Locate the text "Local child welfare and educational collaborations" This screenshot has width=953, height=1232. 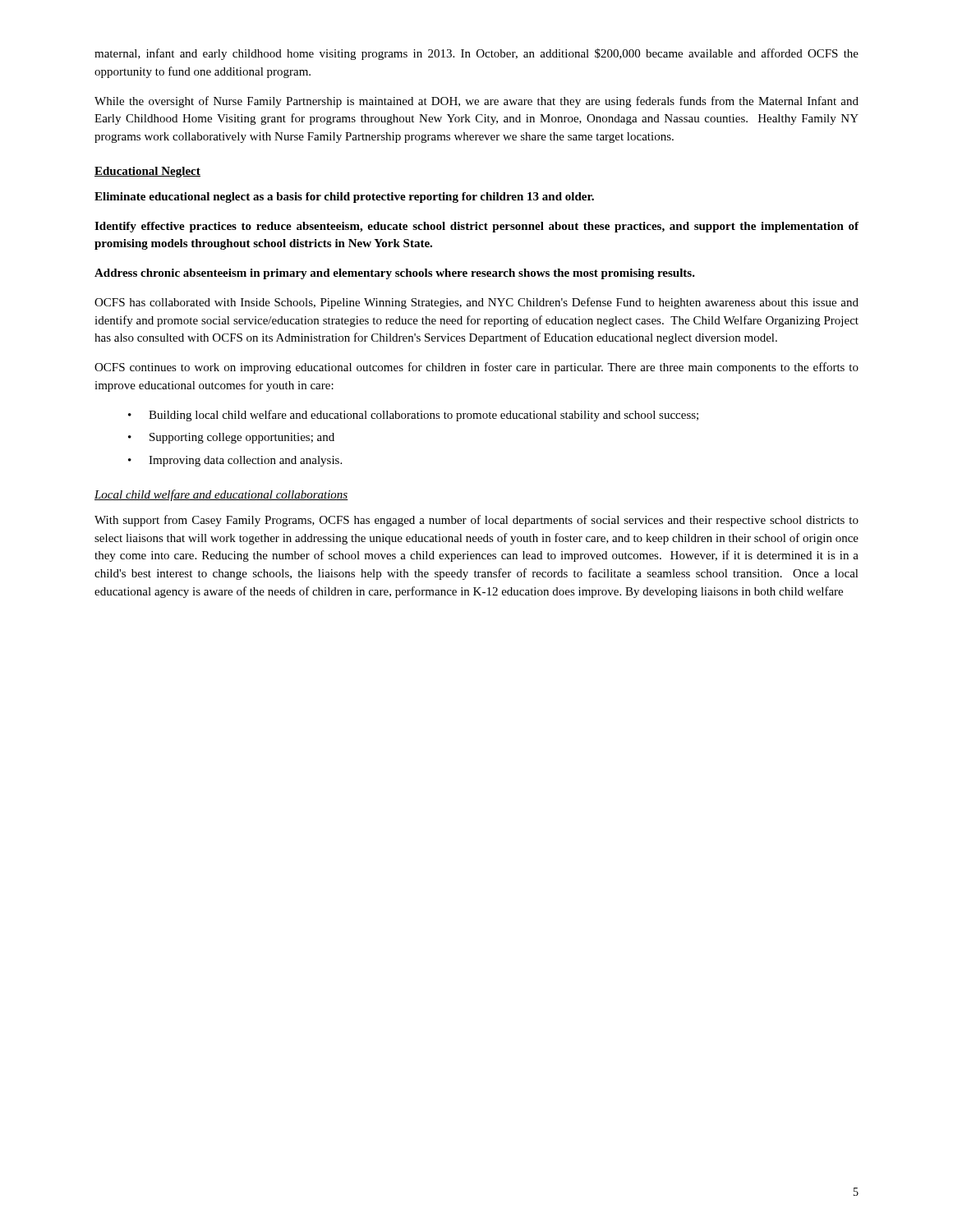[x=221, y=494]
